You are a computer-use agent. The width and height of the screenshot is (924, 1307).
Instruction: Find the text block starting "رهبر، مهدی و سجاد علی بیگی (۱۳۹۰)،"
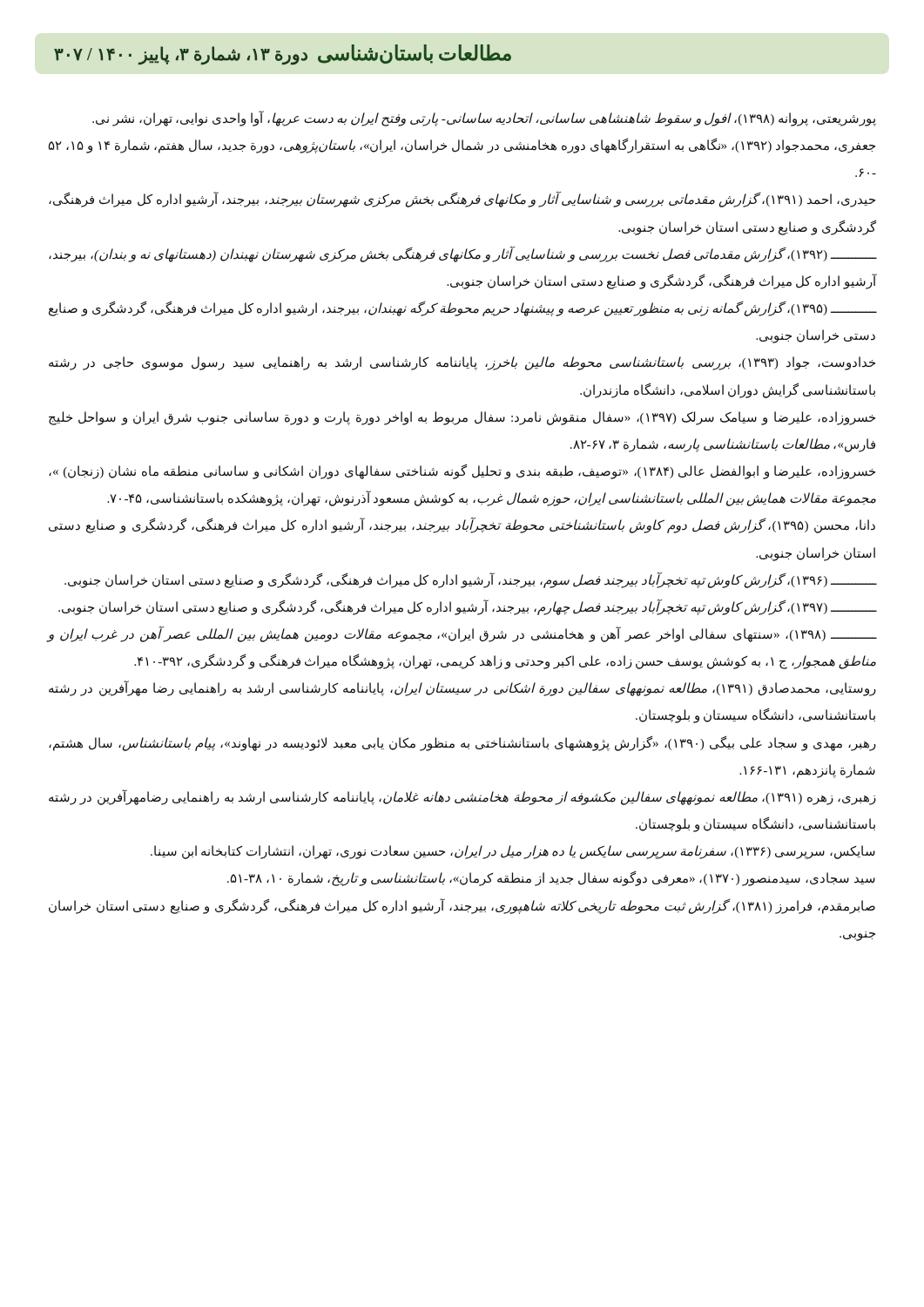[462, 756]
